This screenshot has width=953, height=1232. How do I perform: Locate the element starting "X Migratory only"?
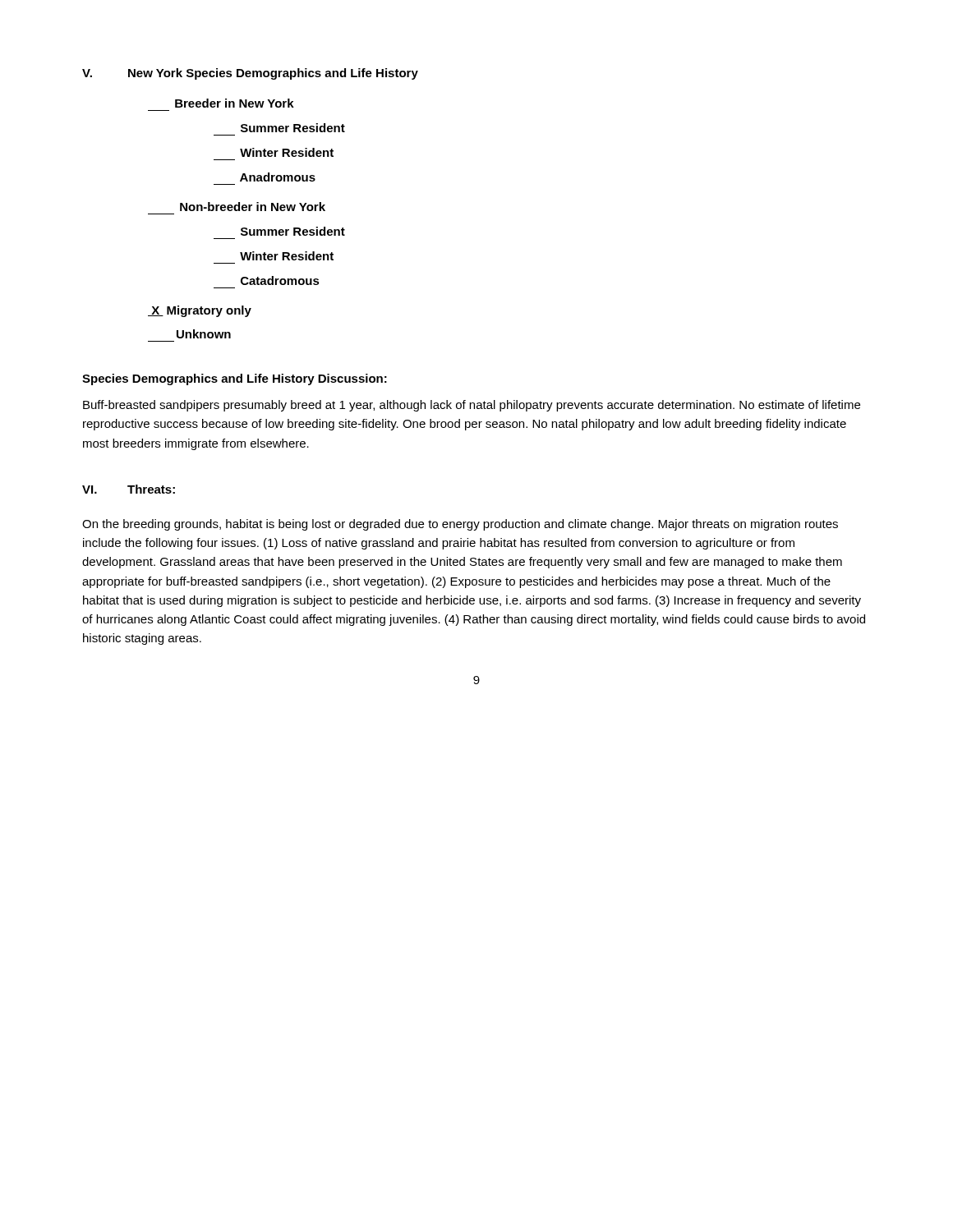click(200, 310)
